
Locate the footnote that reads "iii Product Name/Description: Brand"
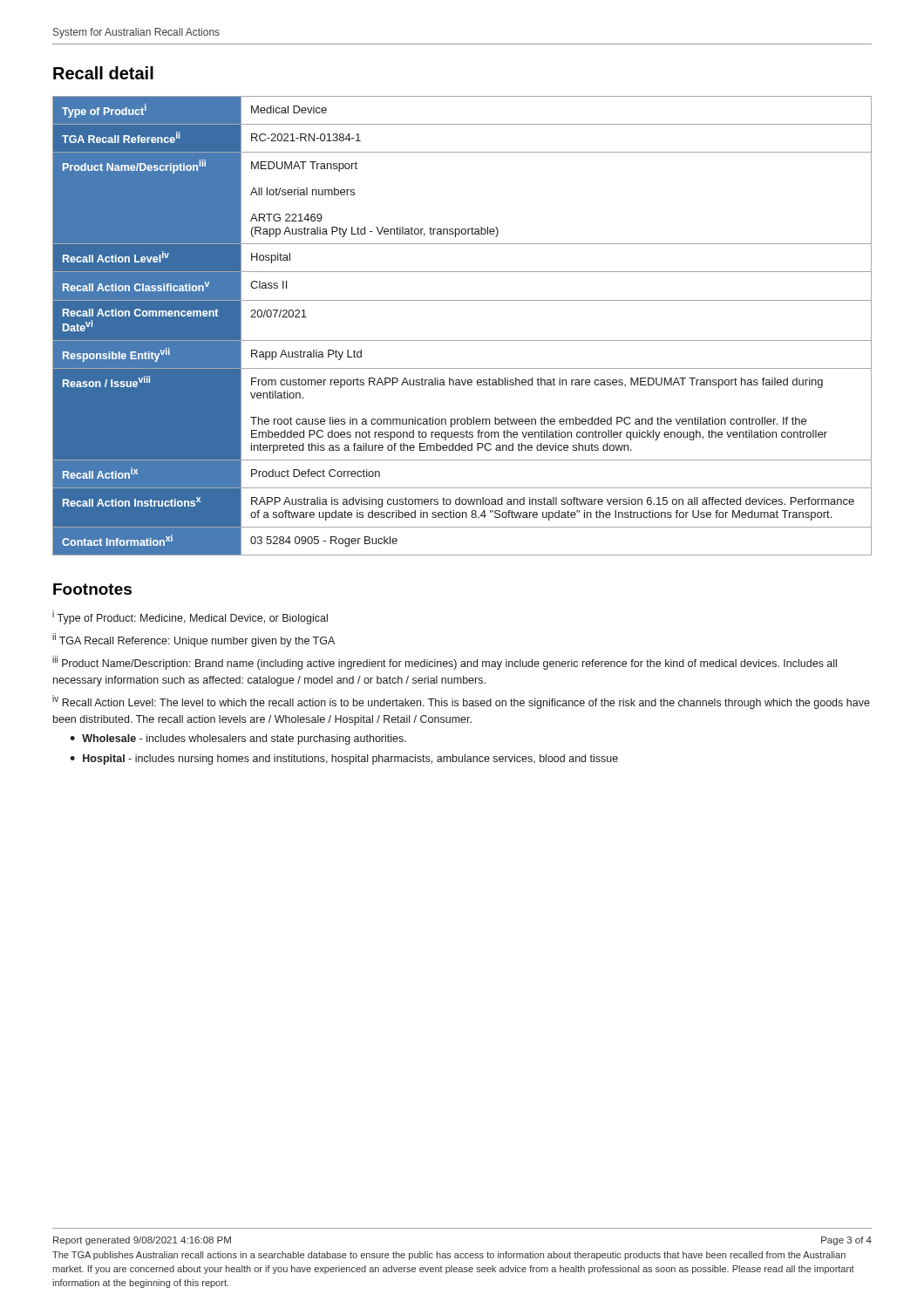(445, 671)
